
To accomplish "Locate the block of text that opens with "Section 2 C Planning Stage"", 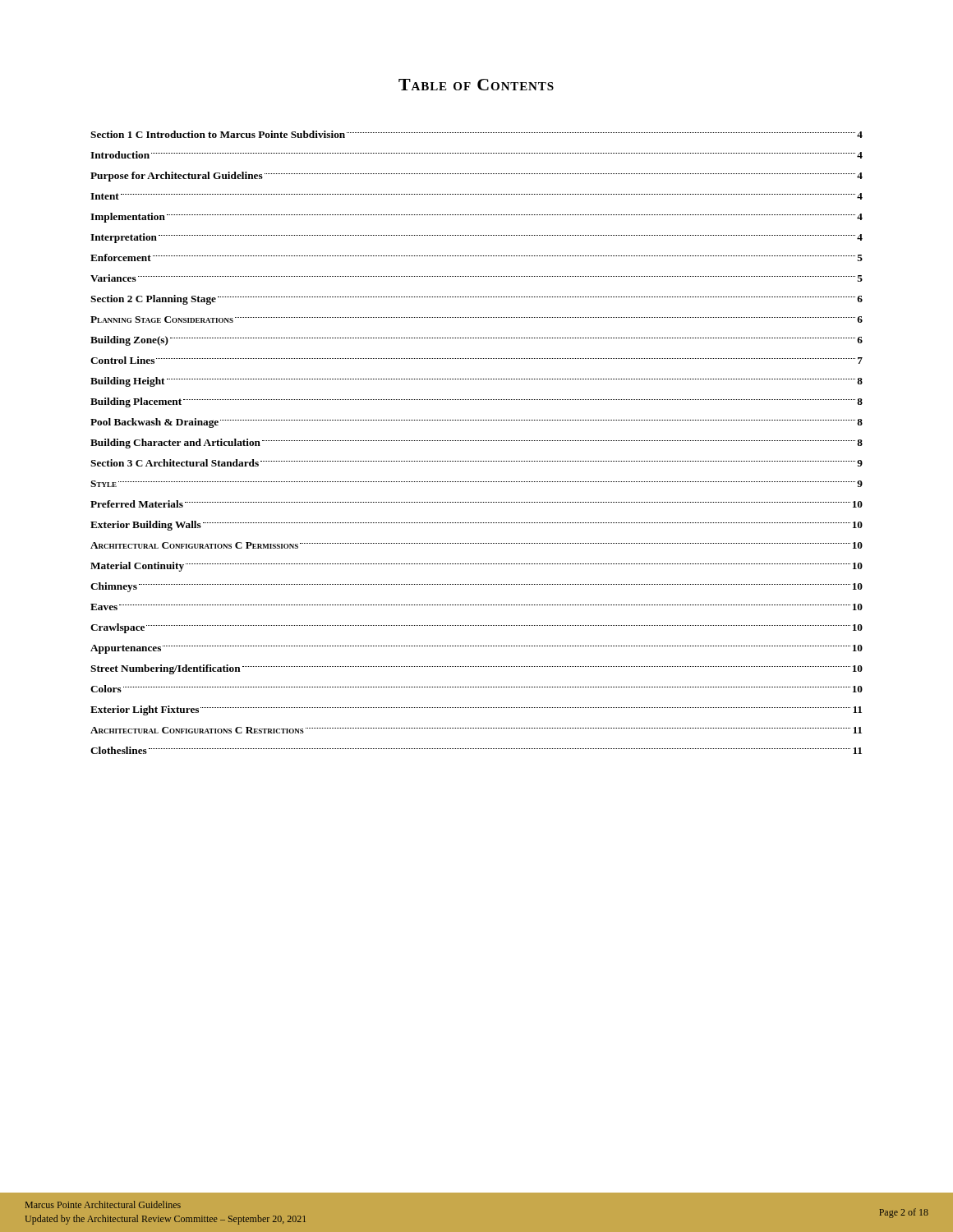I will click(476, 299).
